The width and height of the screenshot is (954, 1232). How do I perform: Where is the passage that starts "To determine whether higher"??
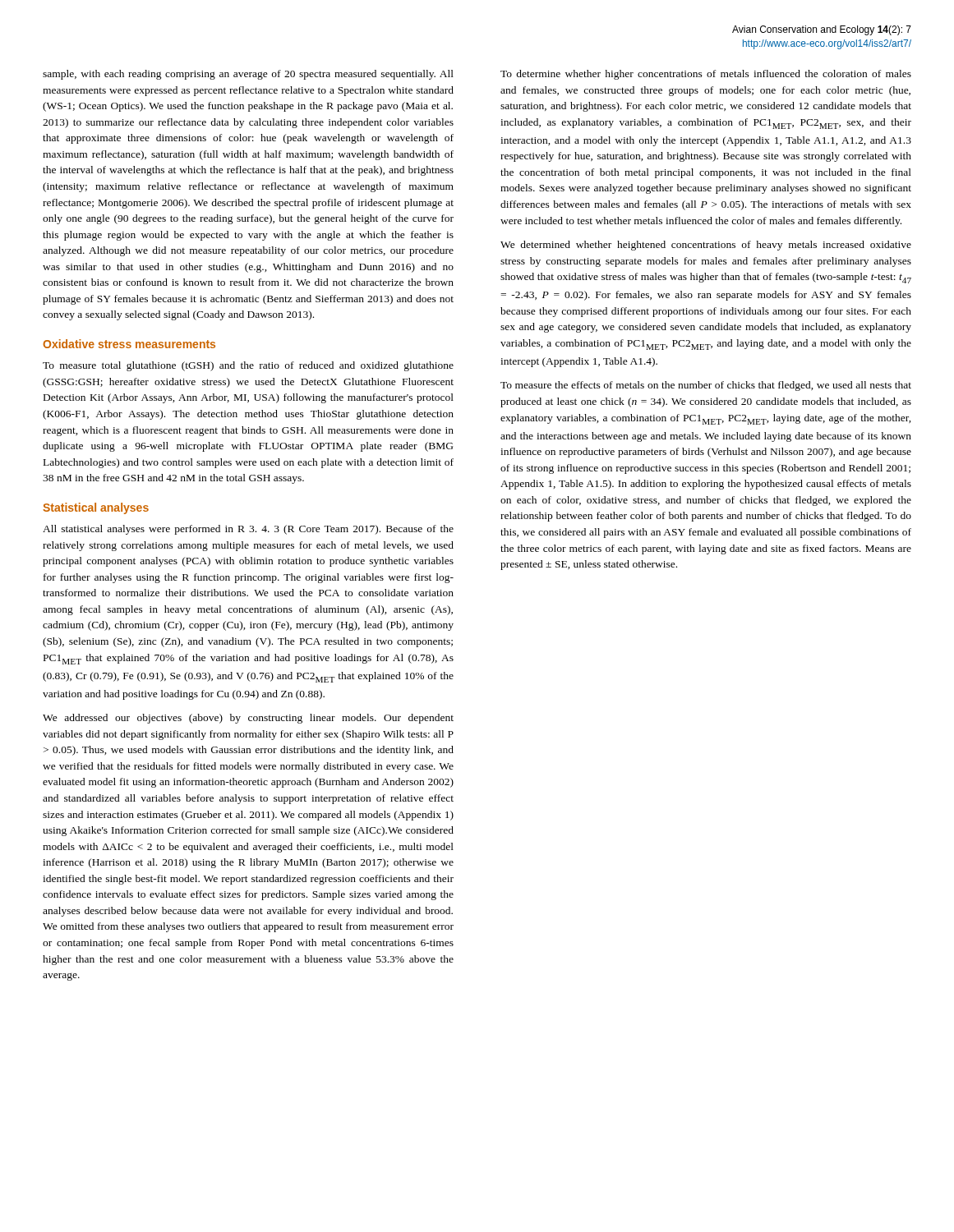point(706,147)
